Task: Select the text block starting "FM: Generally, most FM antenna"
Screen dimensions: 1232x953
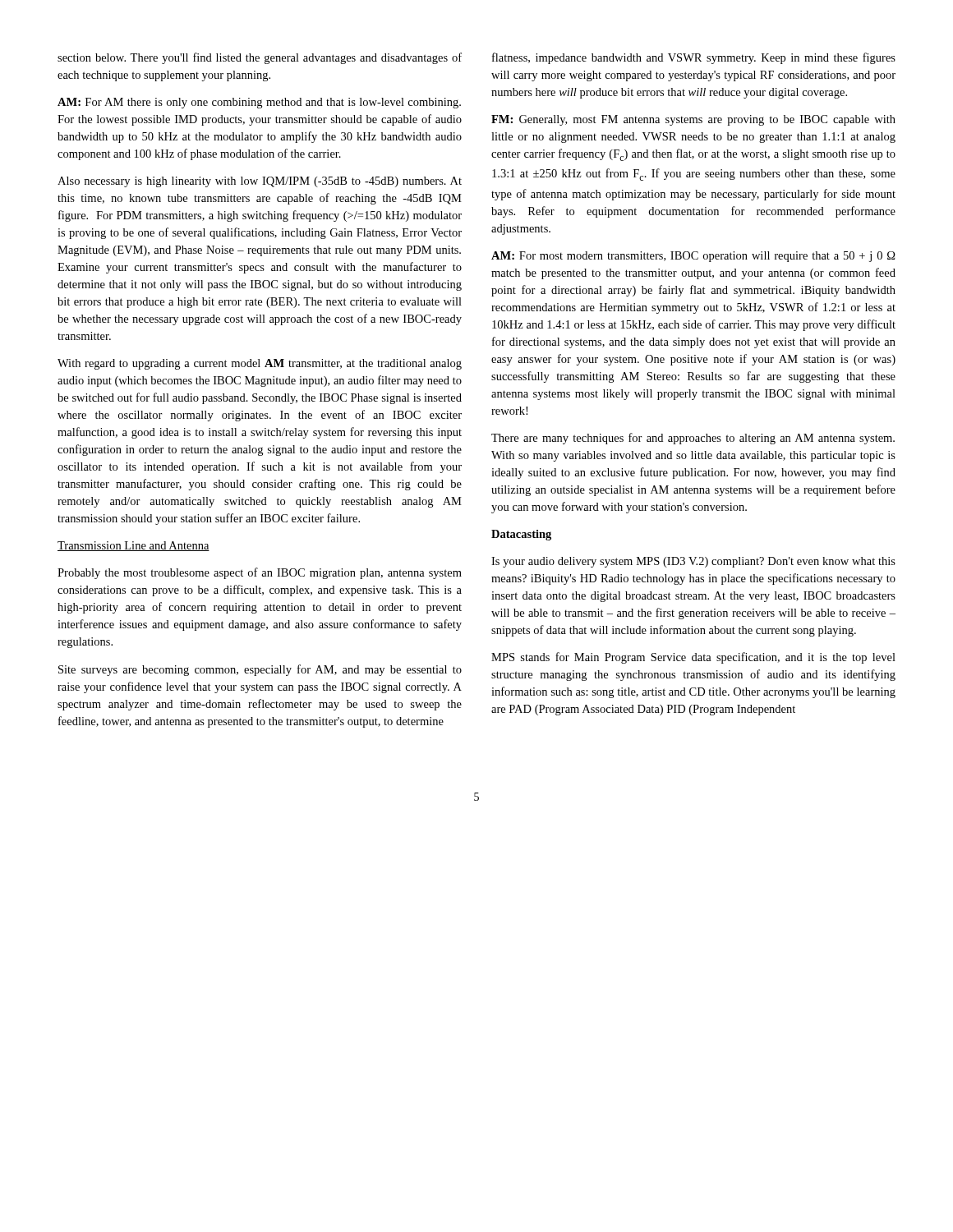Action: point(693,174)
